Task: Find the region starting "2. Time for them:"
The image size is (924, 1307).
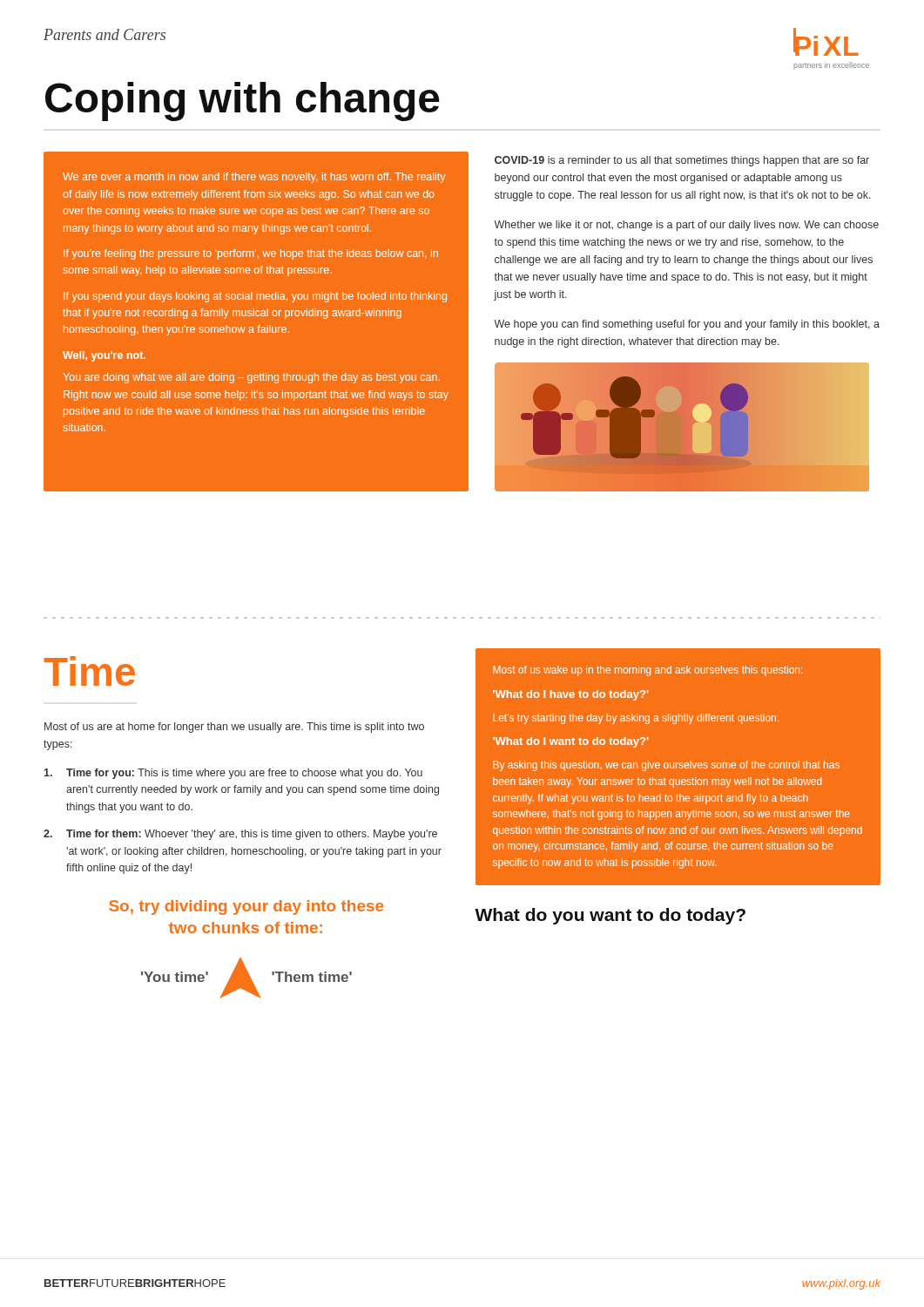Action: pyautogui.click(x=246, y=851)
